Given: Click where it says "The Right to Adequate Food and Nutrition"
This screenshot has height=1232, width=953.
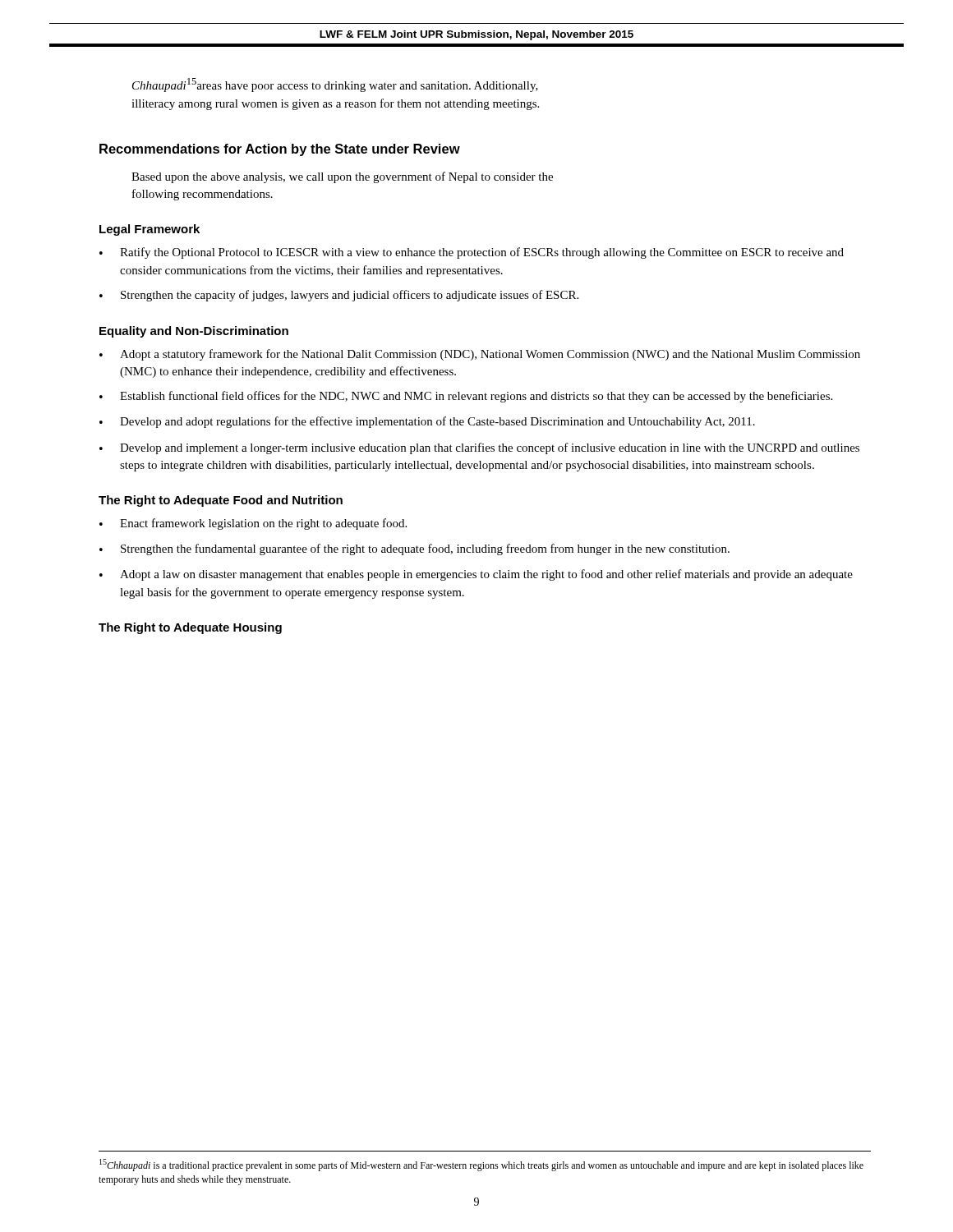Looking at the screenshot, I should pyautogui.click(x=221, y=500).
